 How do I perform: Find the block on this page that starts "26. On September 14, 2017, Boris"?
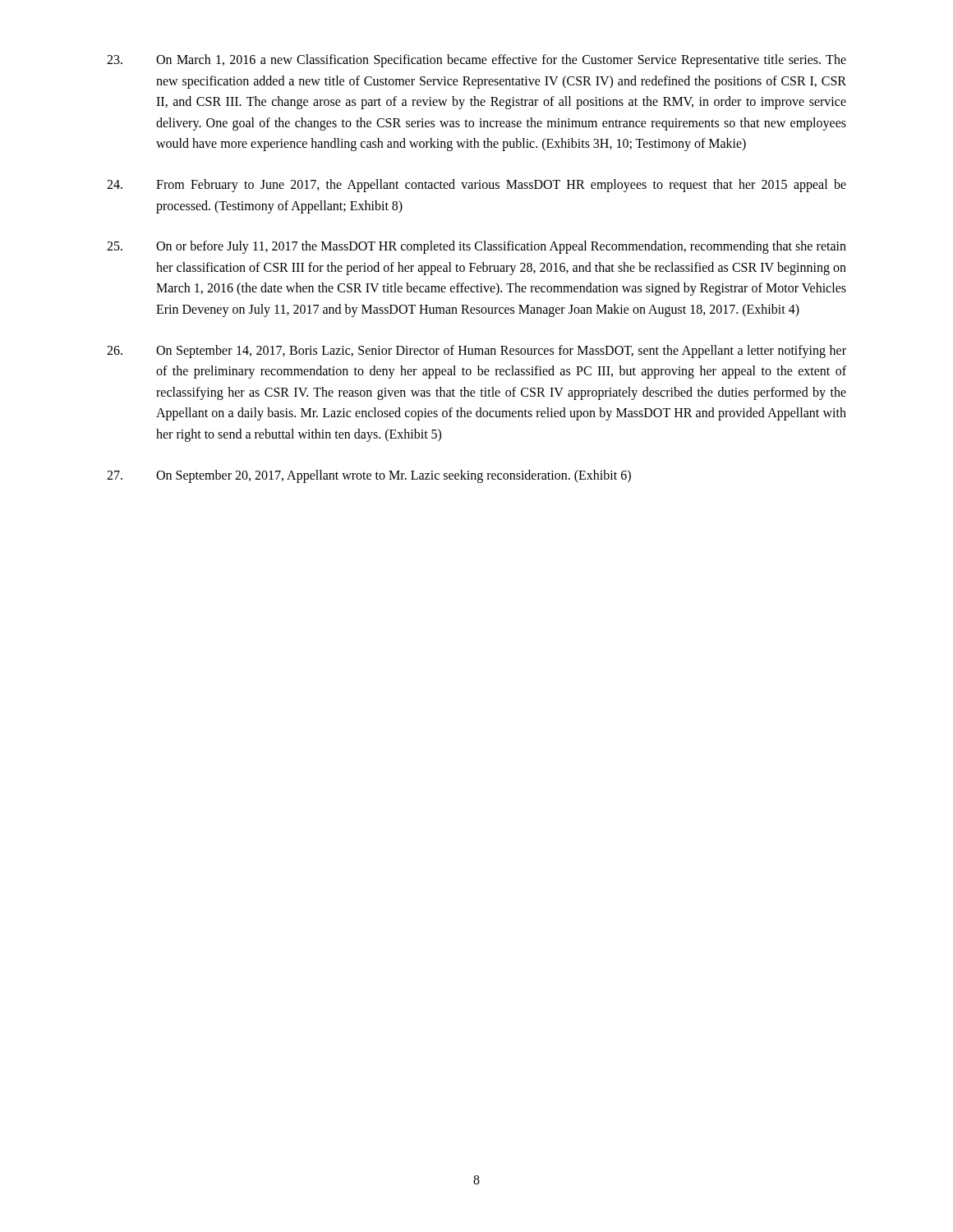tap(476, 395)
